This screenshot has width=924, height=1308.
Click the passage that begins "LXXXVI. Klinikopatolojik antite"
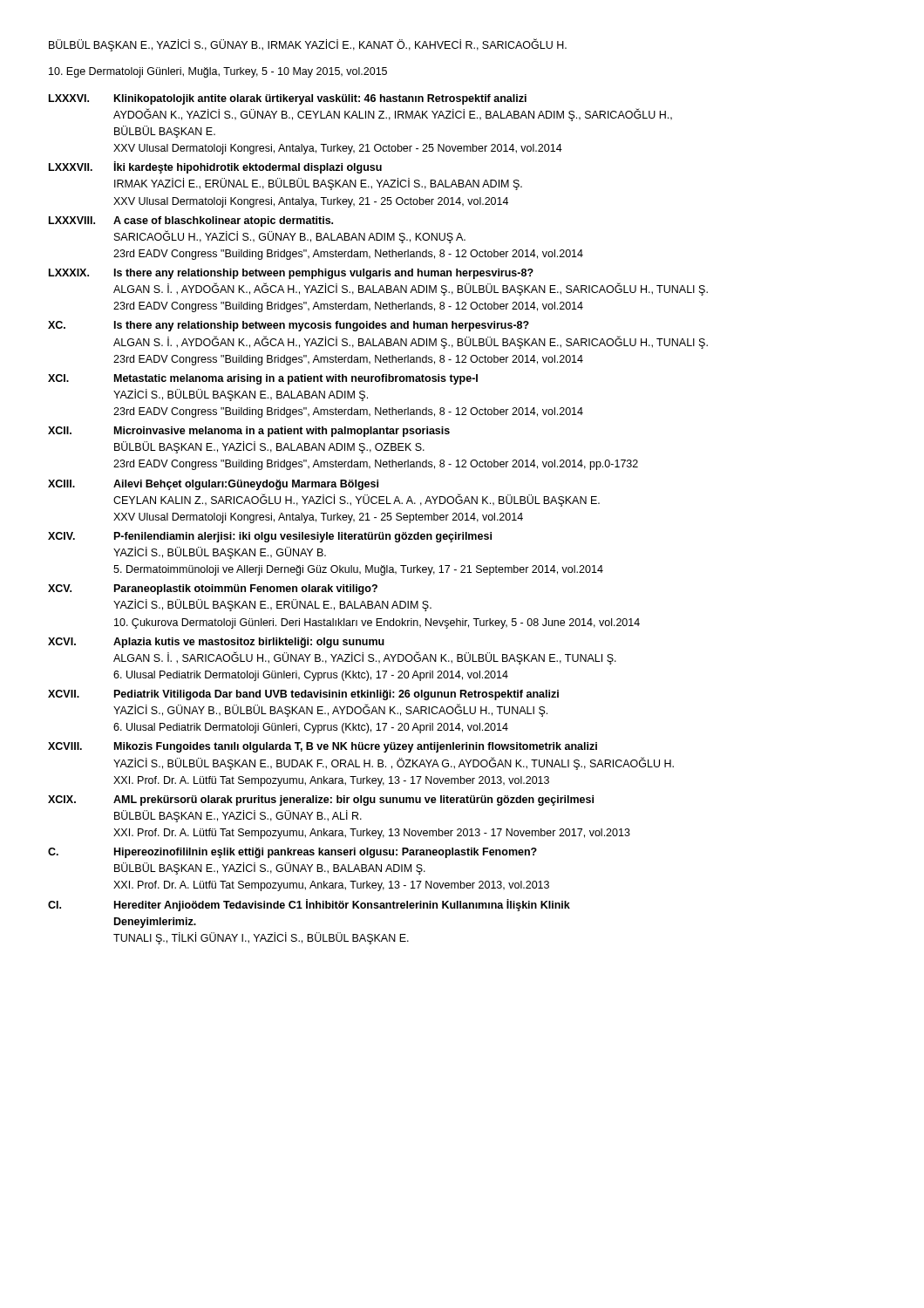tap(462, 124)
